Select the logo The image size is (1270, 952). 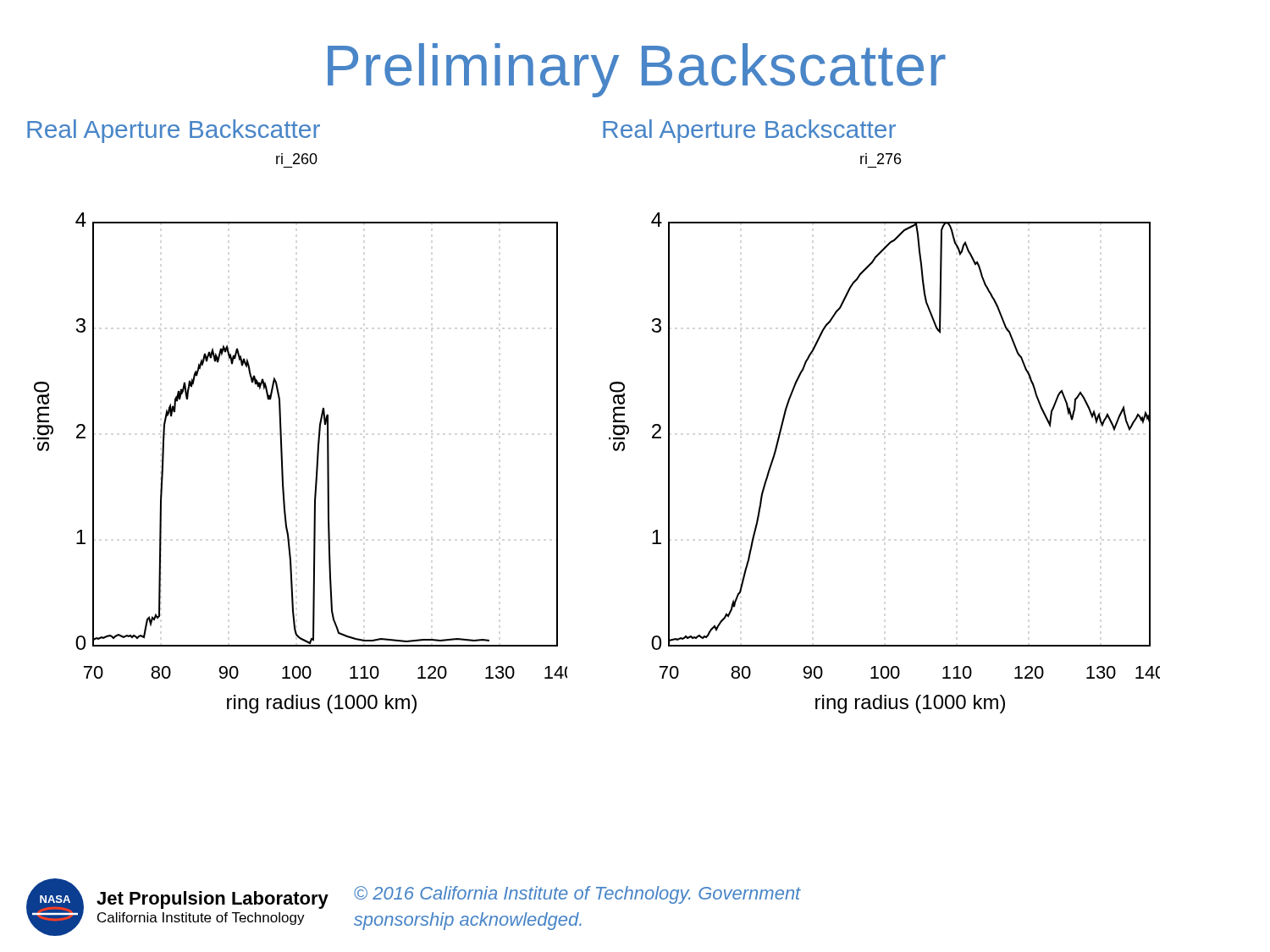[177, 907]
